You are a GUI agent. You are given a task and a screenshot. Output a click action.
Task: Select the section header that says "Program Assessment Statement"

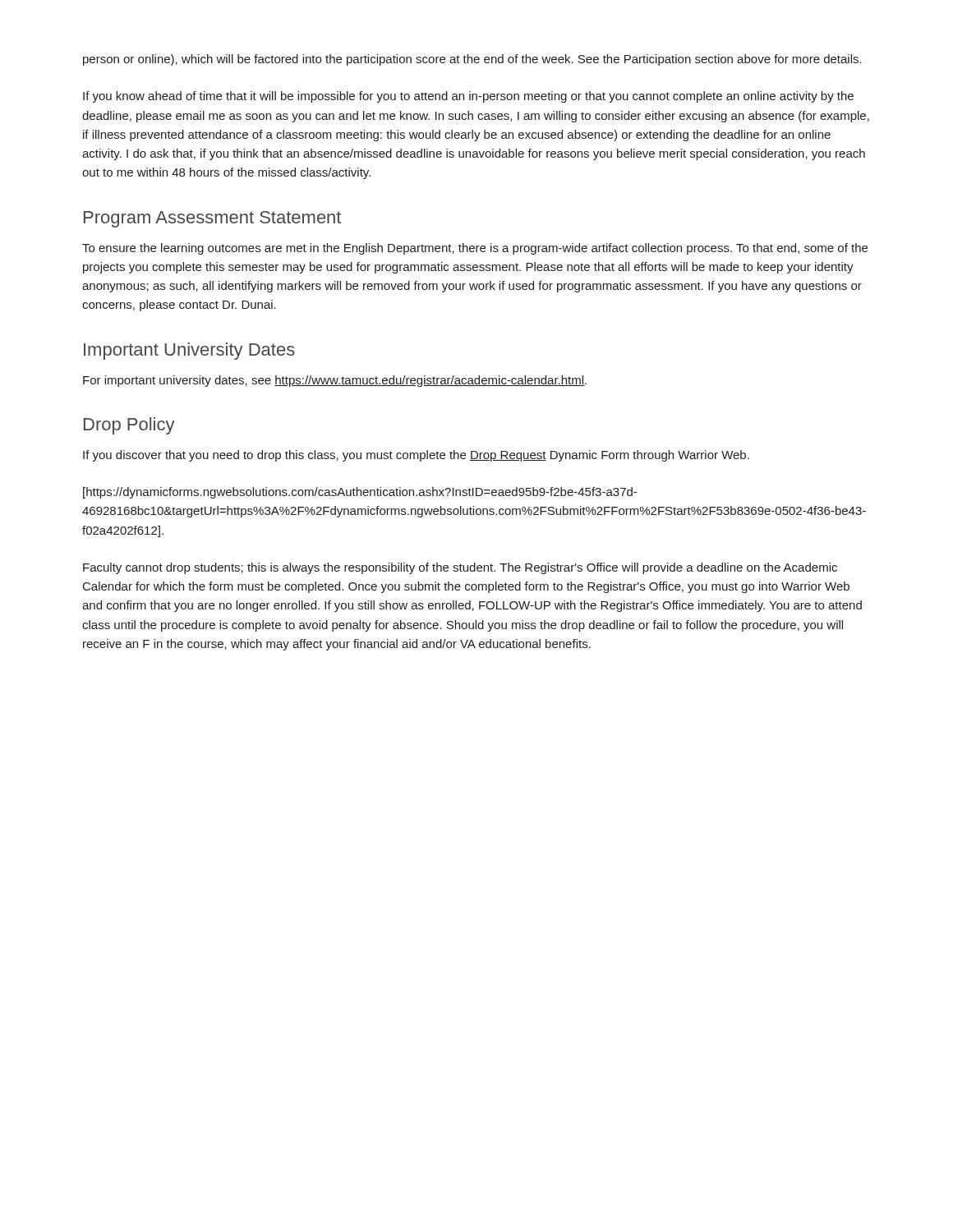(x=212, y=217)
